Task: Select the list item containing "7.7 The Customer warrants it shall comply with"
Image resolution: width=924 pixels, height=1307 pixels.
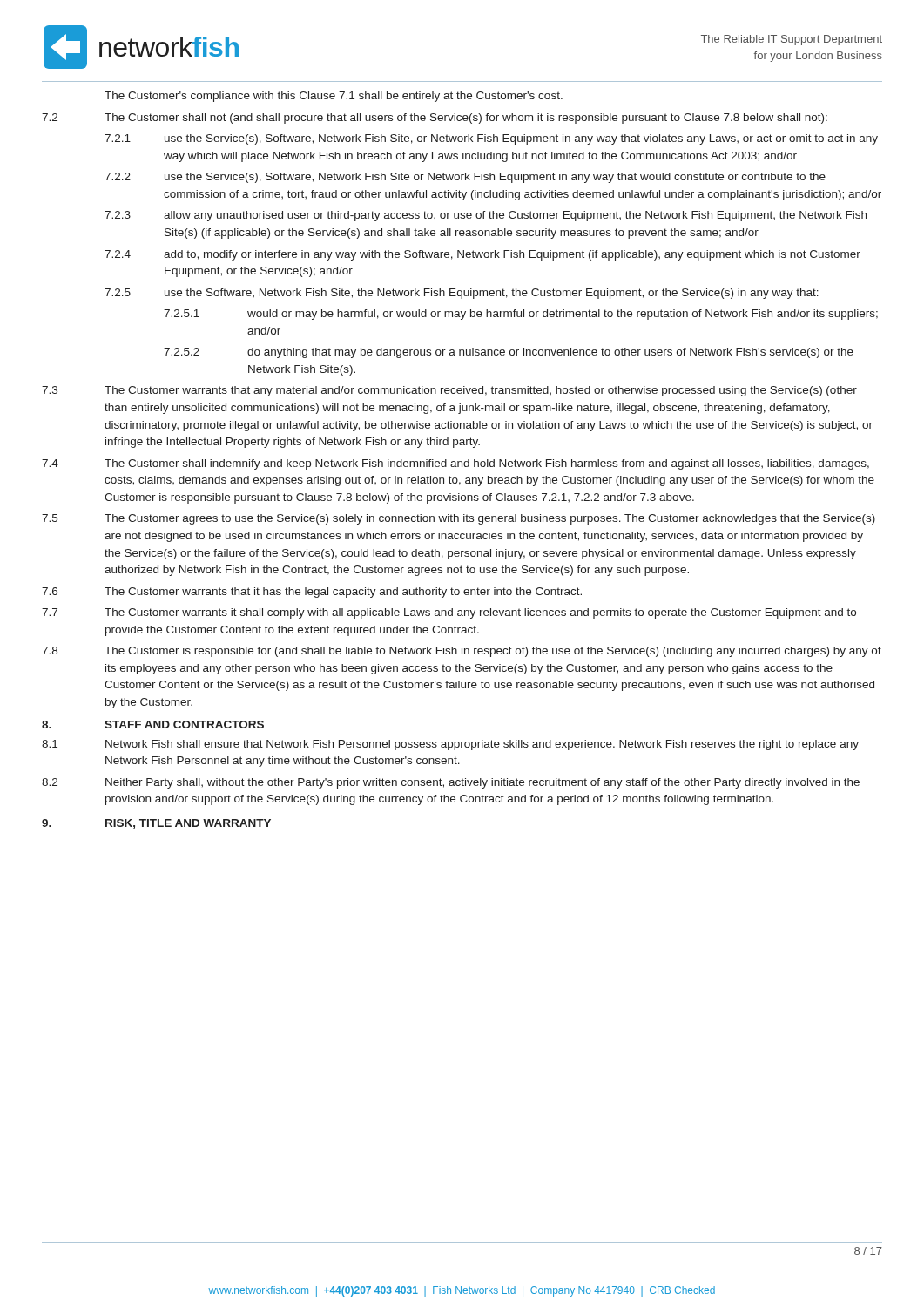Action: point(462,621)
